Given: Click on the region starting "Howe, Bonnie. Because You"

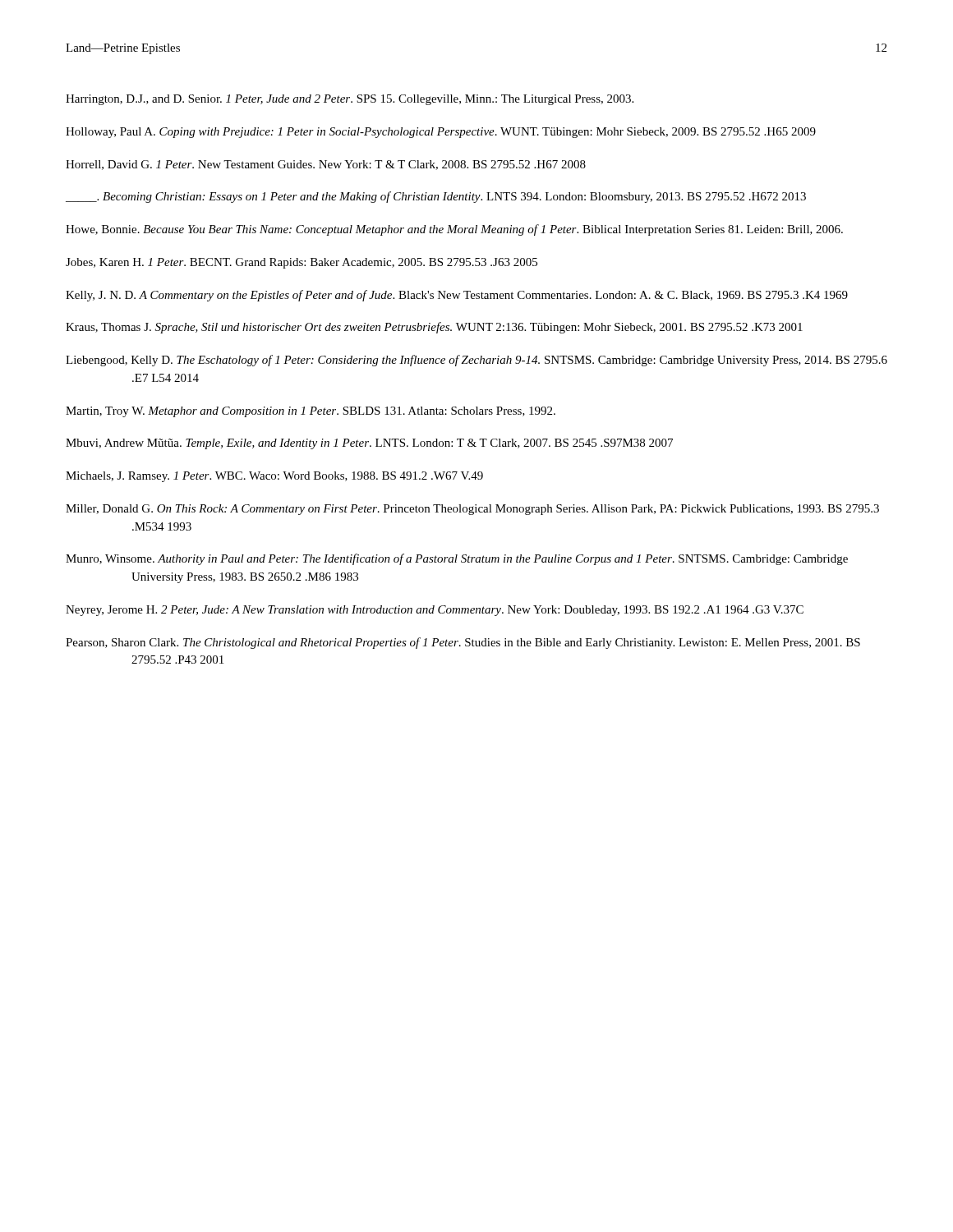Looking at the screenshot, I should 455,229.
